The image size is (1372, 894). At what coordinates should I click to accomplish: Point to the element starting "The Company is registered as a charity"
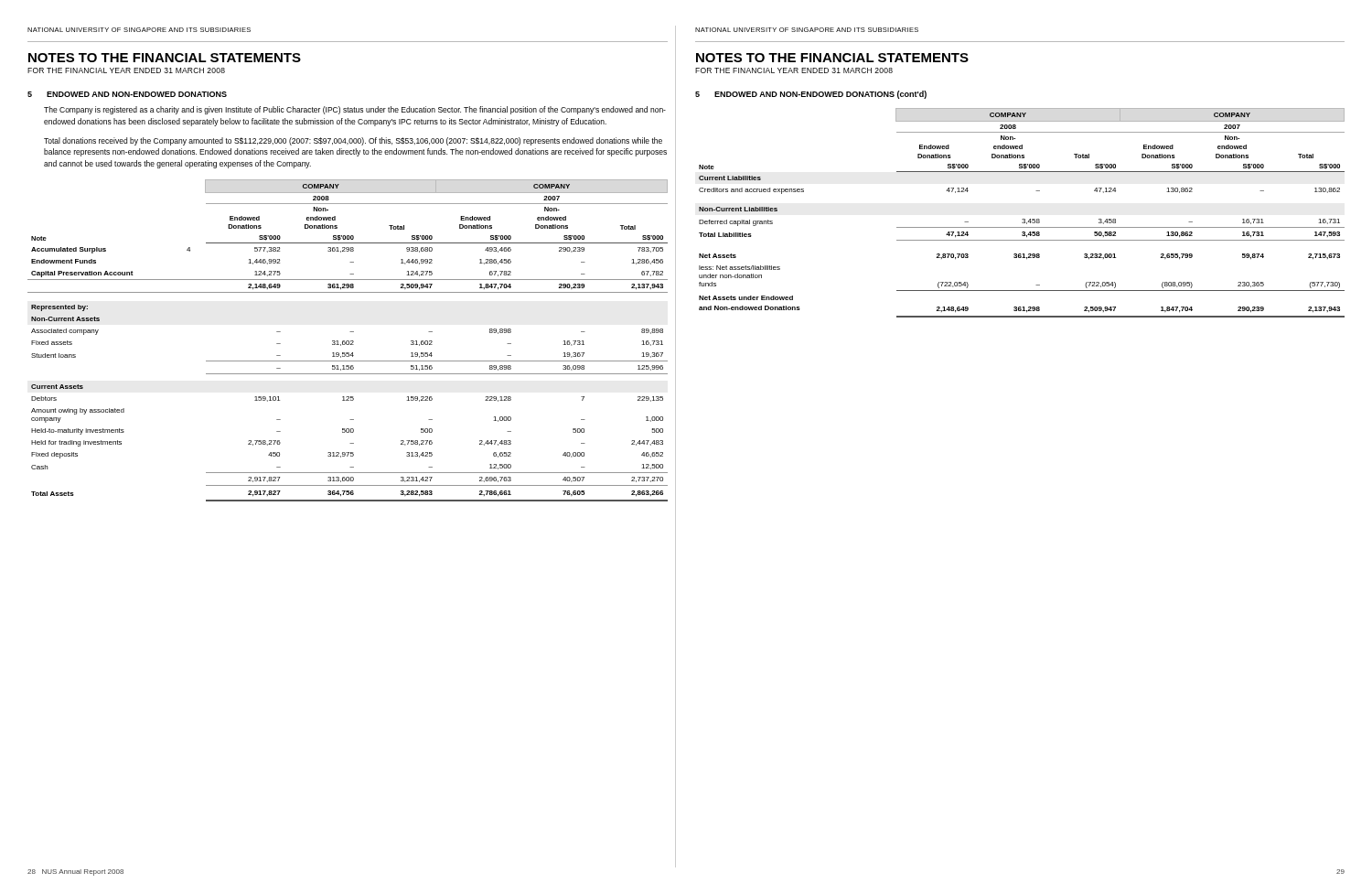point(355,116)
